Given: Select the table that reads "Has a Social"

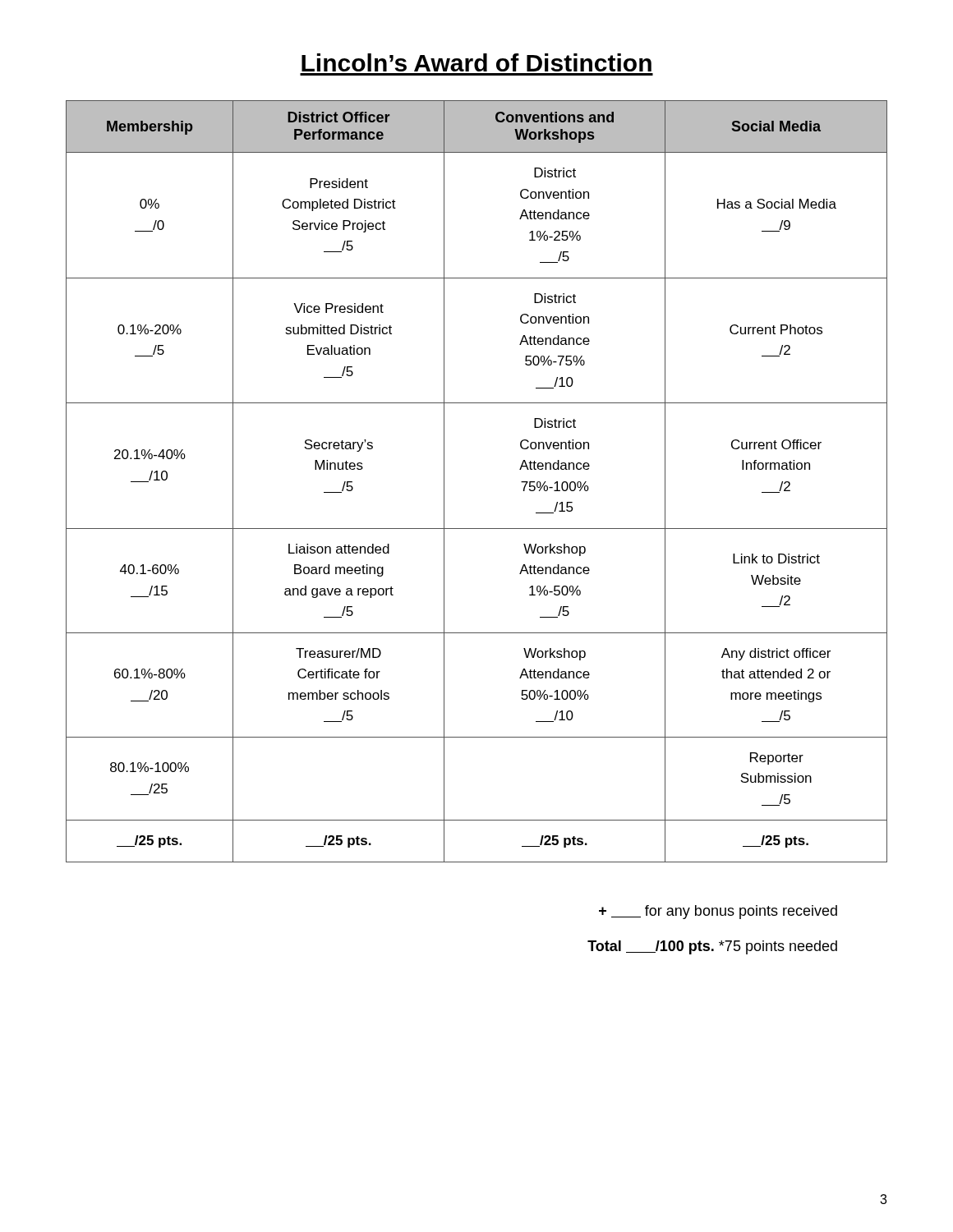Looking at the screenshot, I should 476,481.
